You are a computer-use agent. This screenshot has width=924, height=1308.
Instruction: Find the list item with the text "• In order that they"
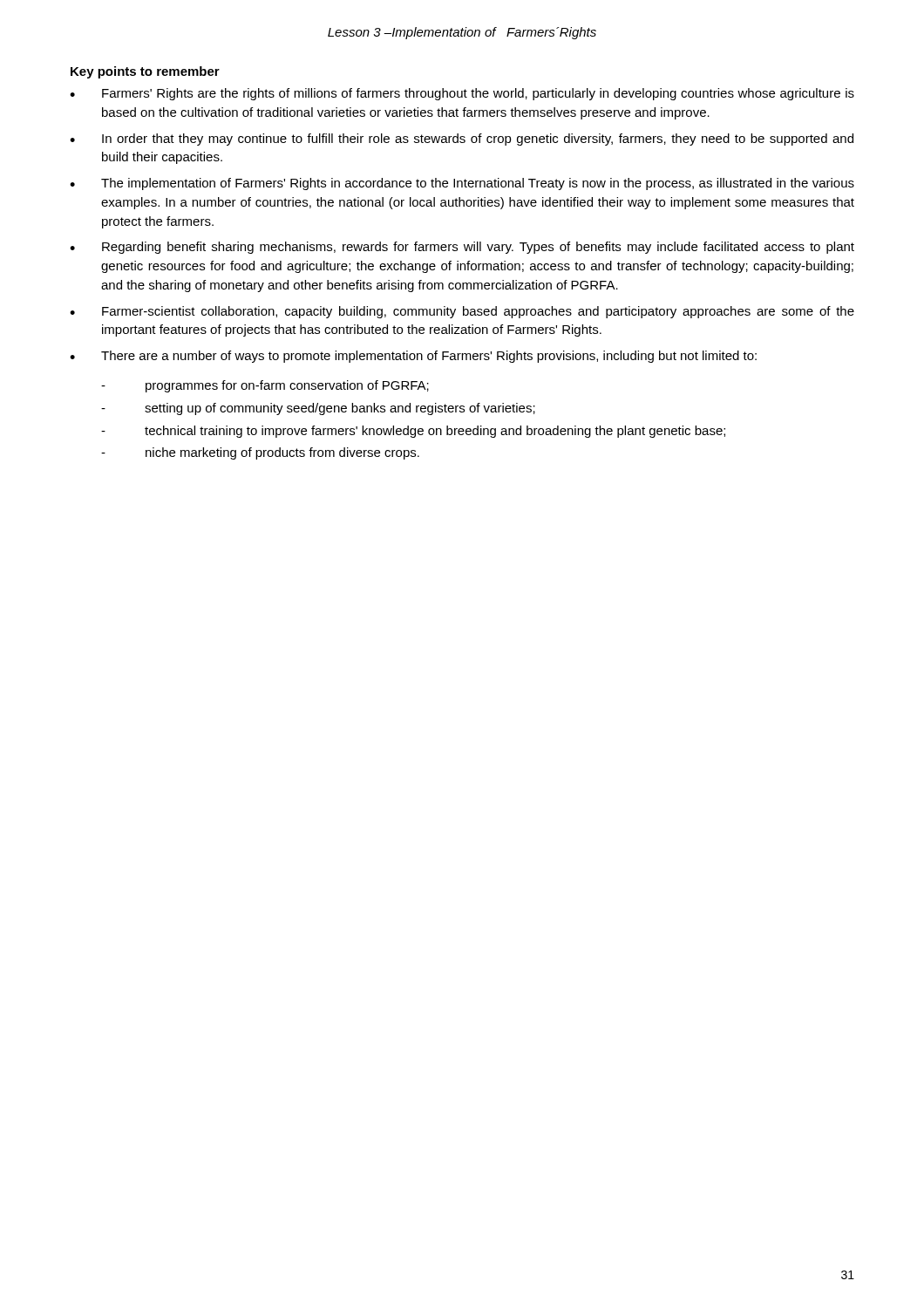pos(462,148)
